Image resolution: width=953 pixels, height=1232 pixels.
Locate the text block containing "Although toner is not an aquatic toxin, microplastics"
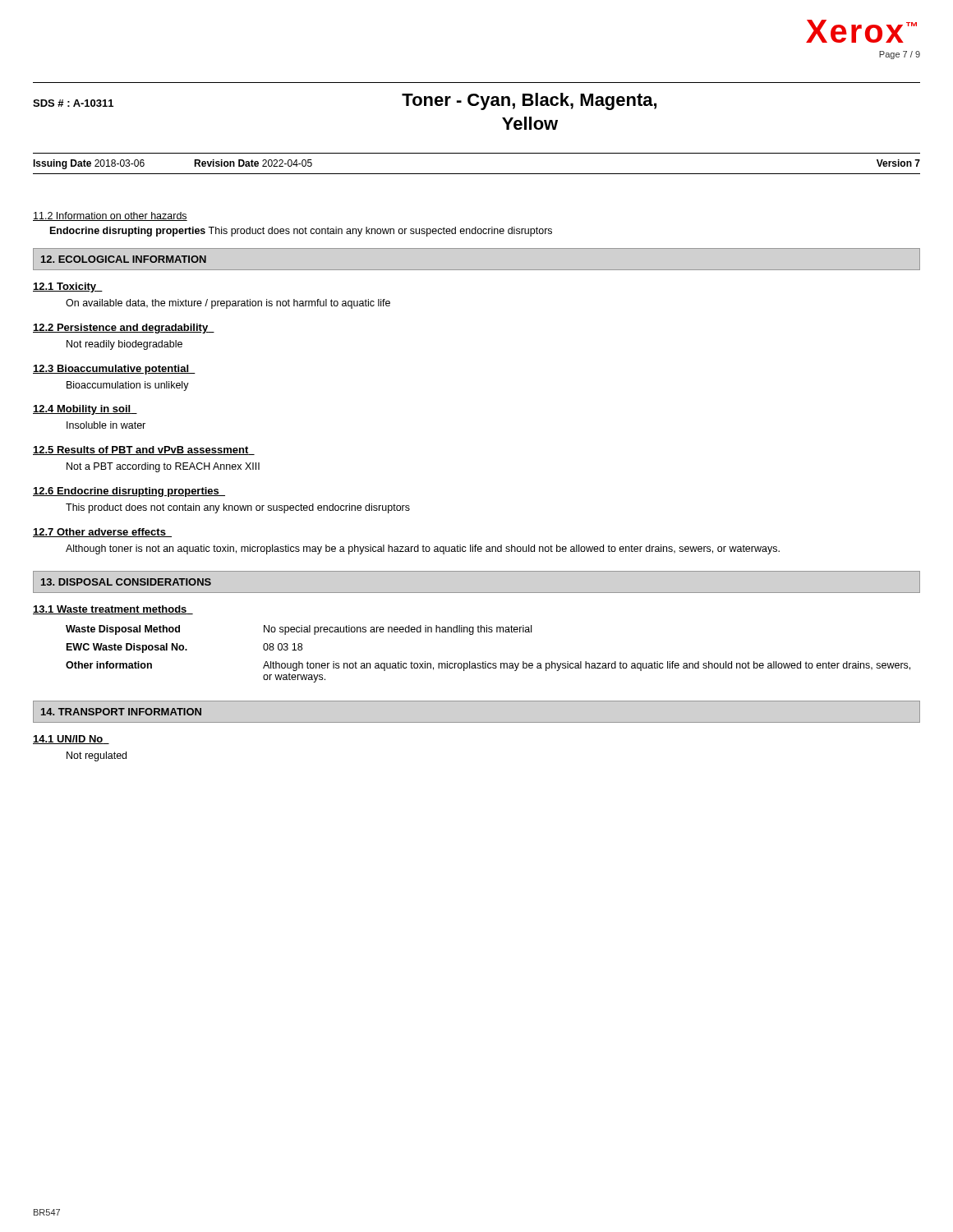click(x=423, y=548)
